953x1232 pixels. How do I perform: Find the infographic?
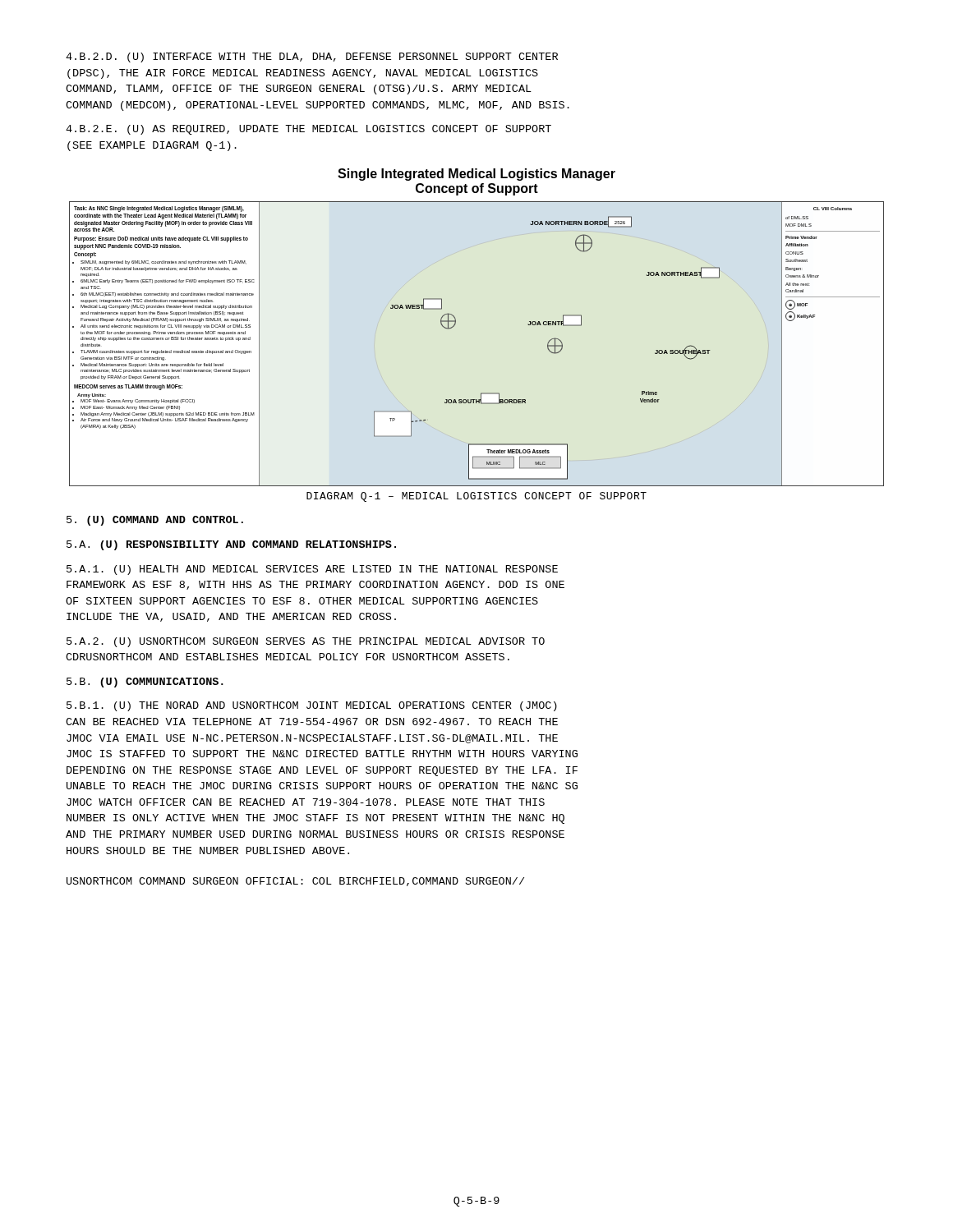[x=476, y=344]
